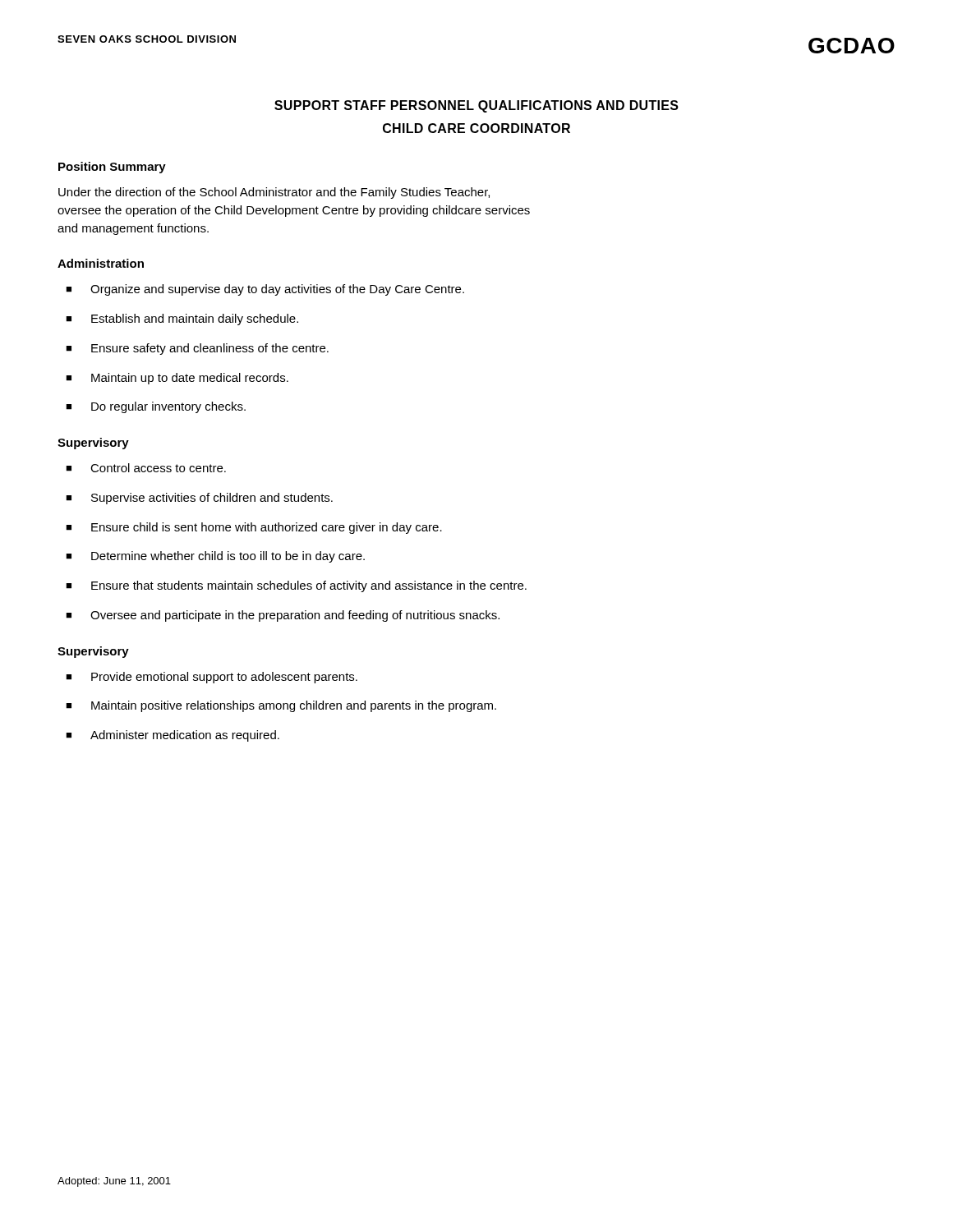The image size is (953, 1232).
Task: Find "■ Maintain up to date medical records." on this page
Action: (x=177, y=379)
